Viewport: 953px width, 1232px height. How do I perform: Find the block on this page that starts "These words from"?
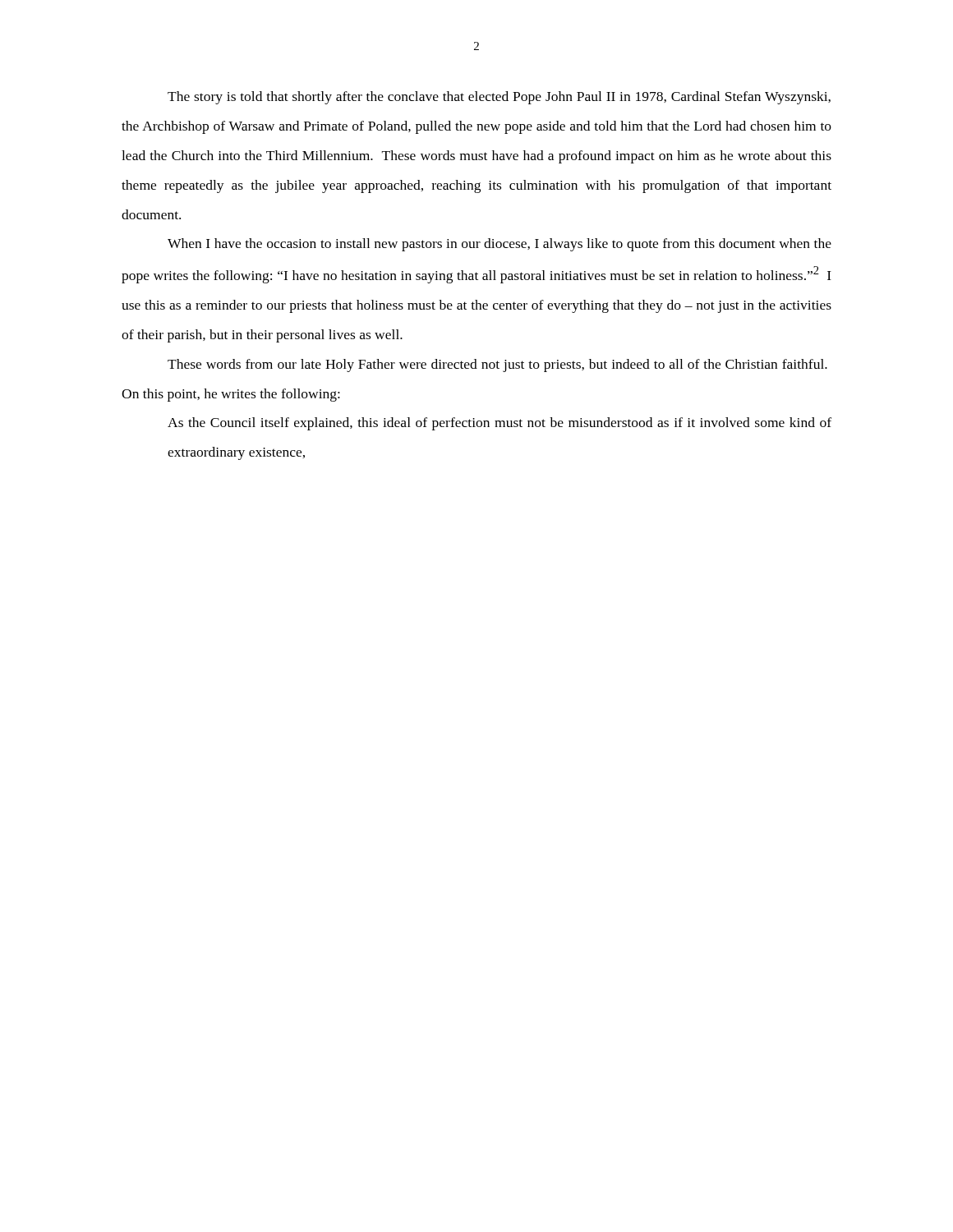(476, 378)
